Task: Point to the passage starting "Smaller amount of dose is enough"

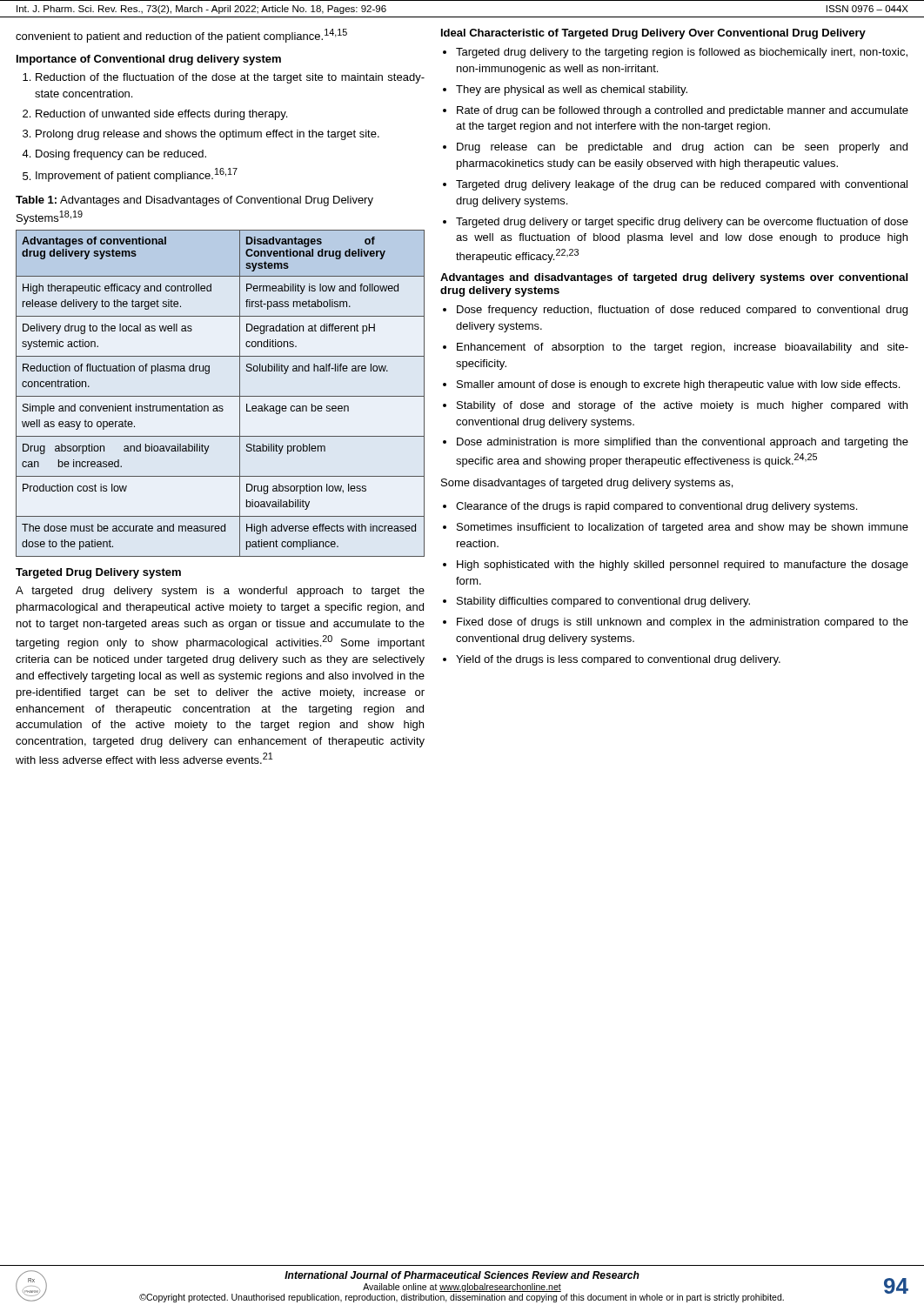Action: (x=678, y=384)
